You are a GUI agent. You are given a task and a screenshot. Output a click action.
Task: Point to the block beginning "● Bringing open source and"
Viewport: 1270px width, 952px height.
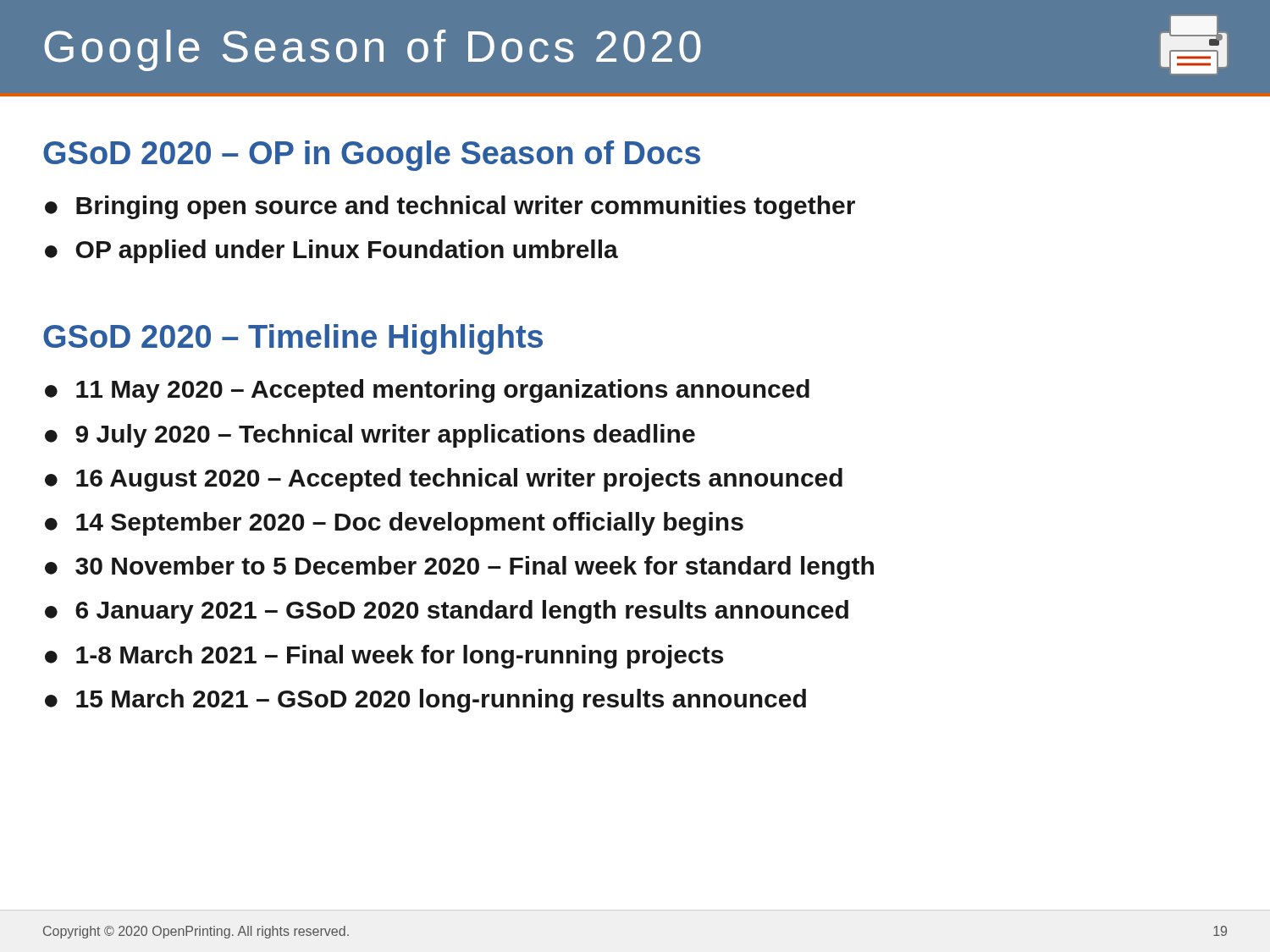pos(449,207)
